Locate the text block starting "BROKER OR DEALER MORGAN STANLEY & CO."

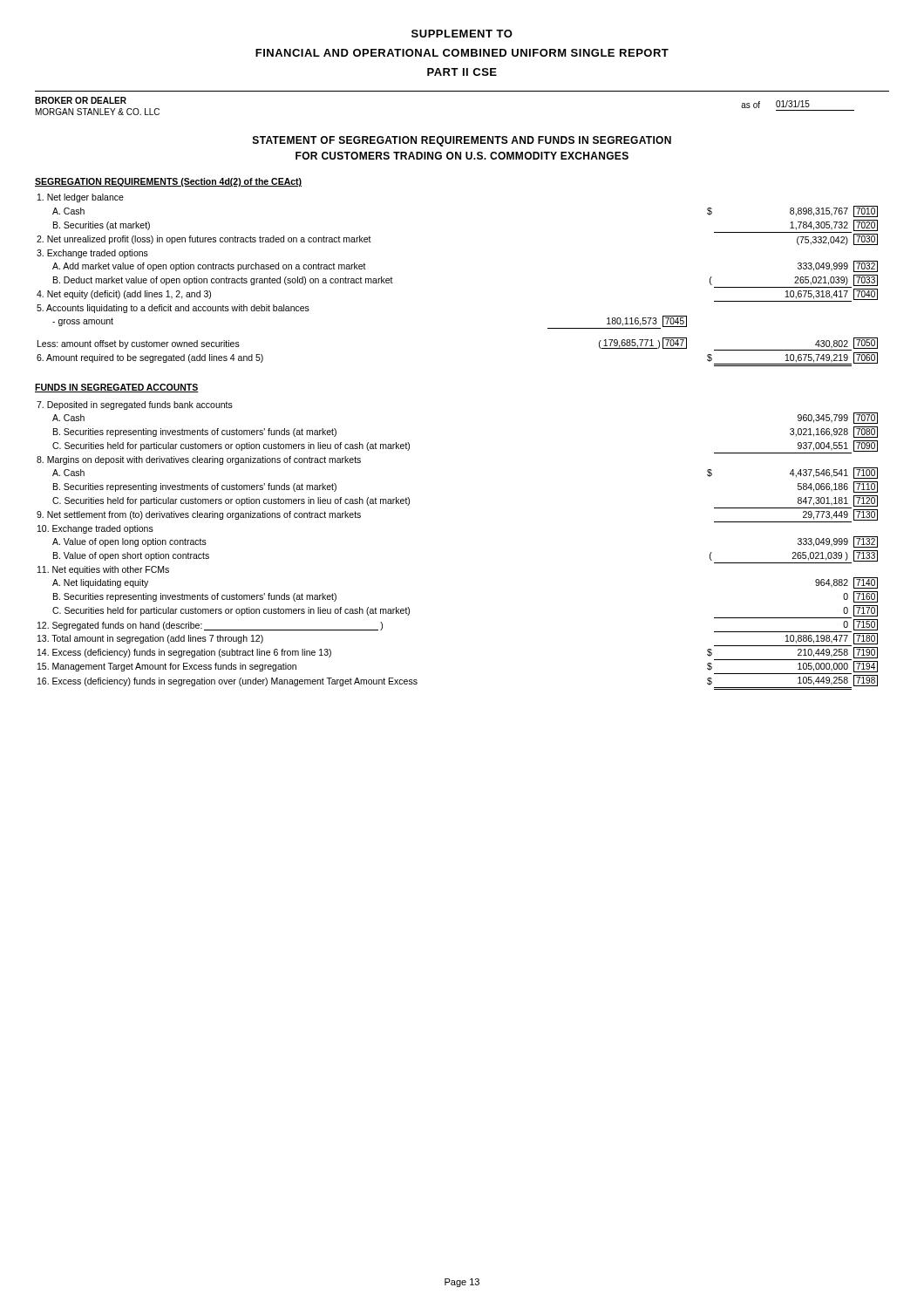(81, 100)
